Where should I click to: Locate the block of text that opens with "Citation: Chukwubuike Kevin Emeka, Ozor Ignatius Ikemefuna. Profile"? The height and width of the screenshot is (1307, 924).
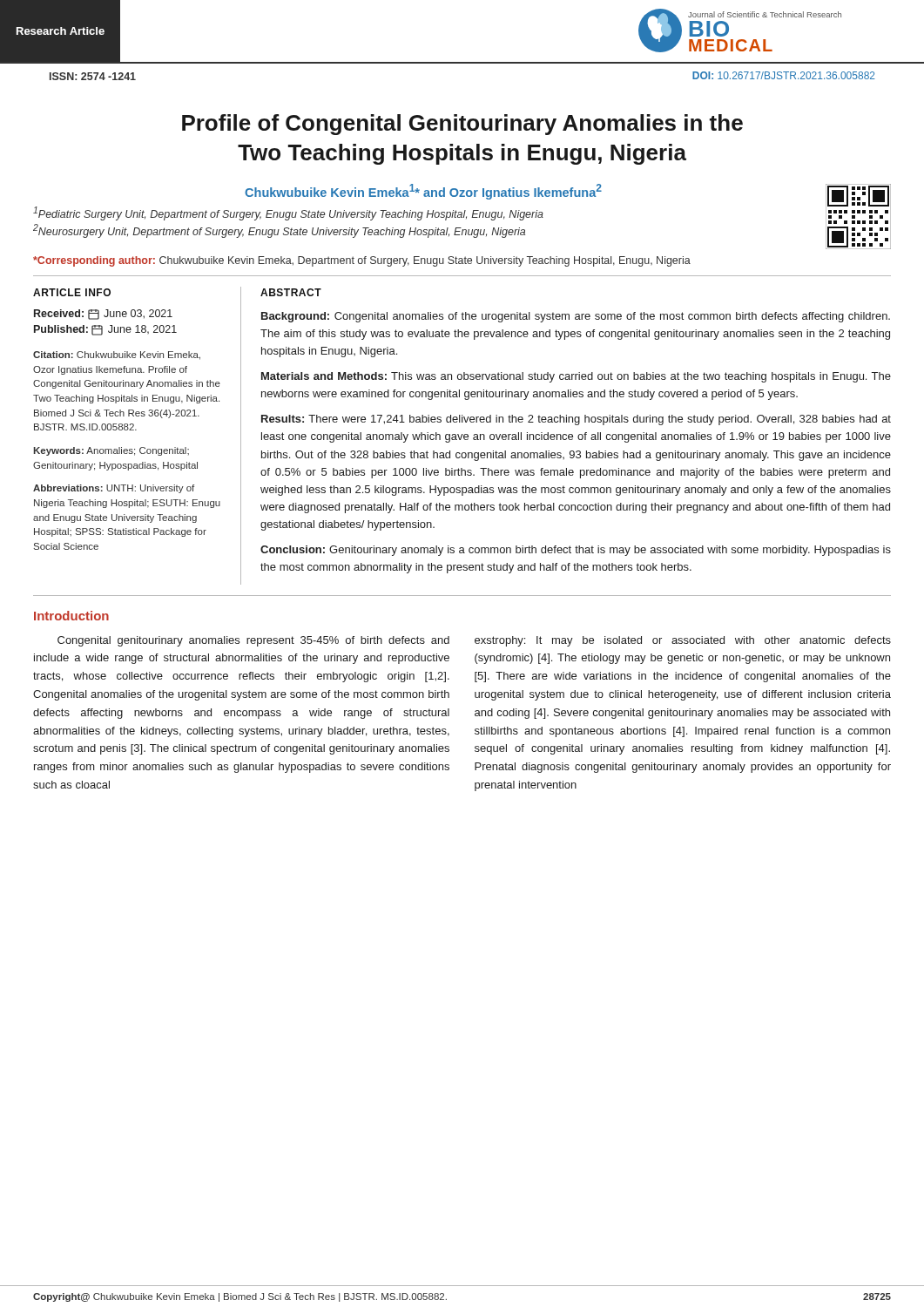pos(127,391)
